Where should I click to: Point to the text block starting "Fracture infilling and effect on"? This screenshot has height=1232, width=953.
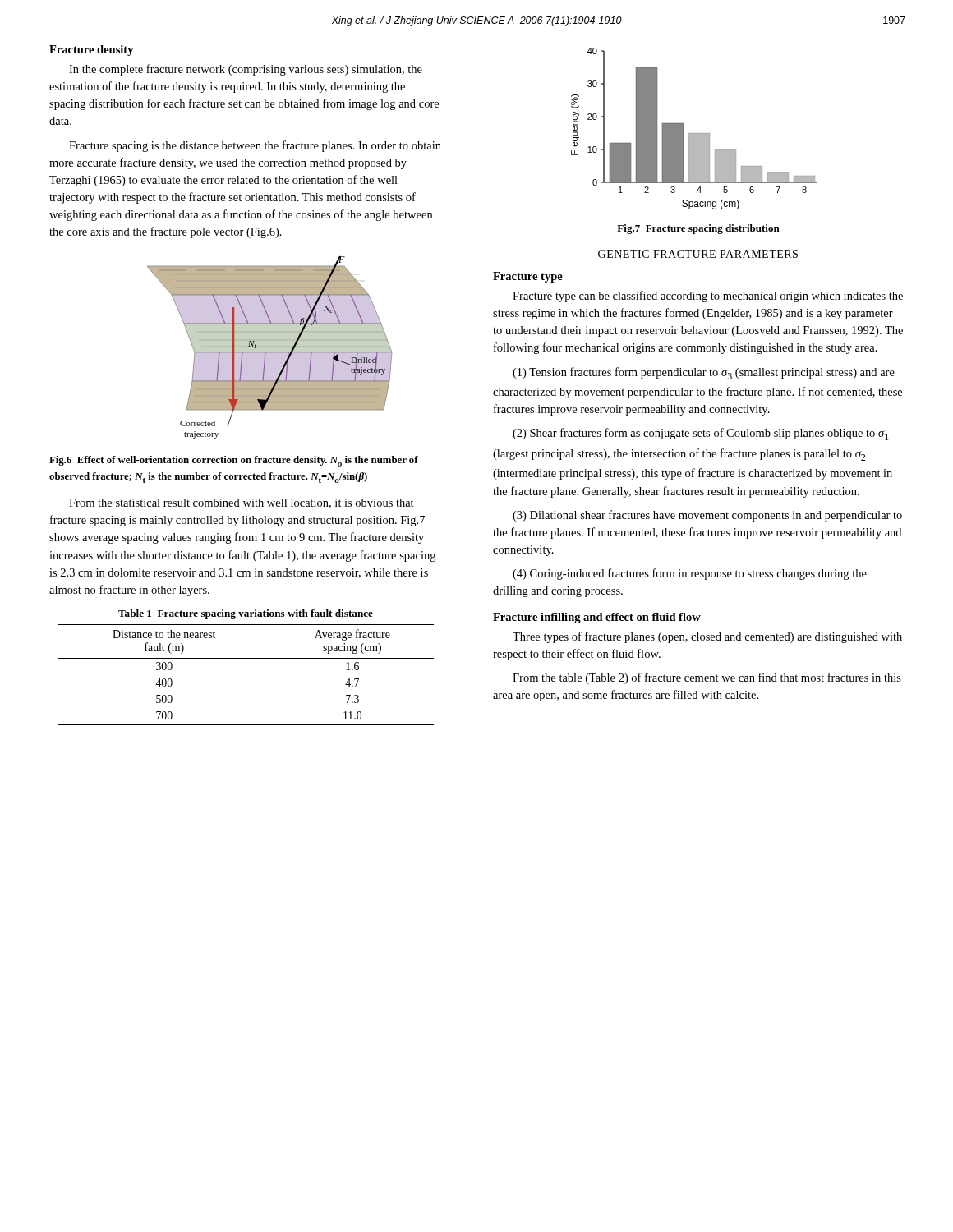coord(597,616)
